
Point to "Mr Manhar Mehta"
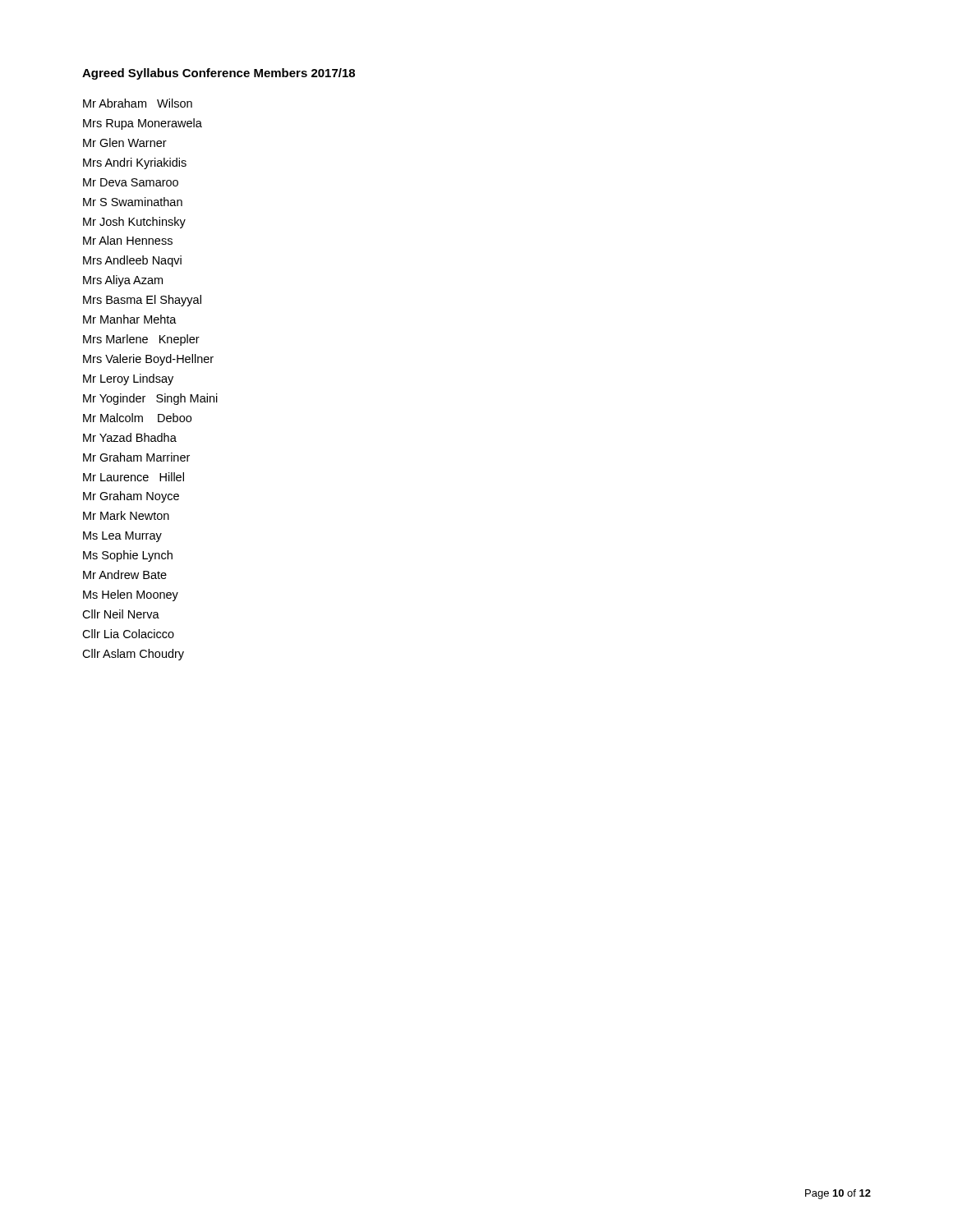(x=129, y=320)
